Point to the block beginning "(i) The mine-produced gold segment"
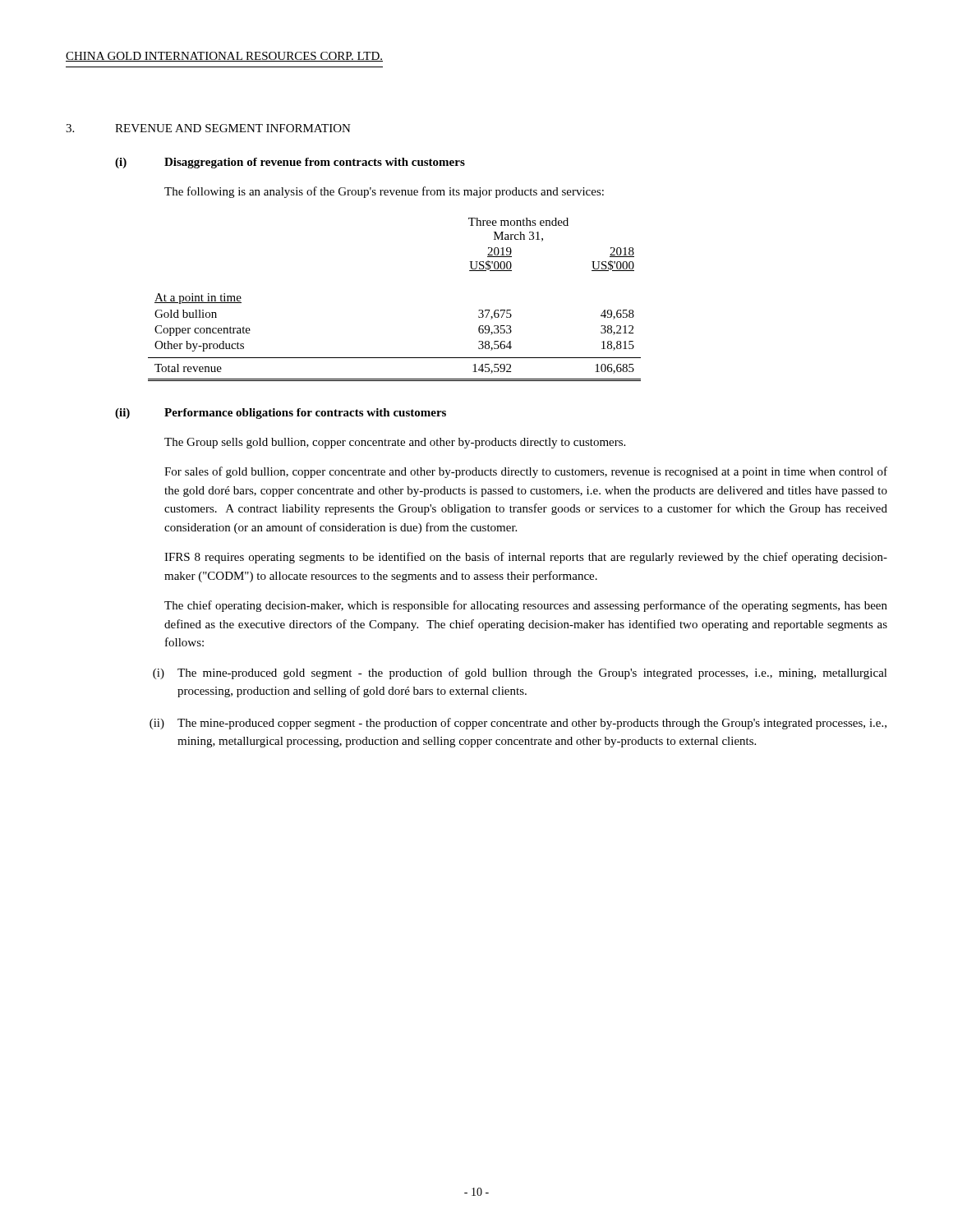 (501, 682)
